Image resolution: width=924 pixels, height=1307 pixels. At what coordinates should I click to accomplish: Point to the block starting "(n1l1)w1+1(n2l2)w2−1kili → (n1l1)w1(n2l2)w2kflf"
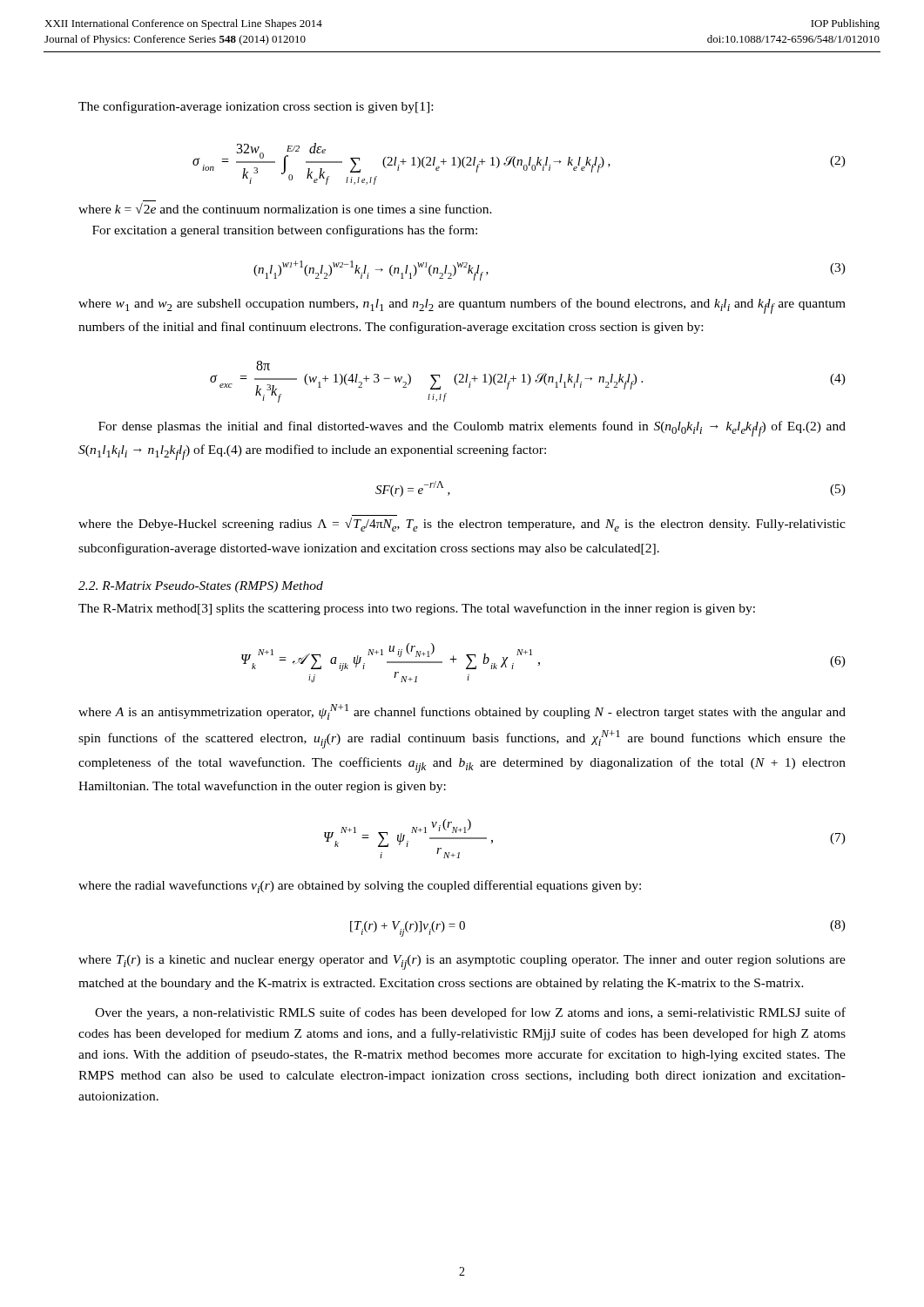click(x=365, y=271)
